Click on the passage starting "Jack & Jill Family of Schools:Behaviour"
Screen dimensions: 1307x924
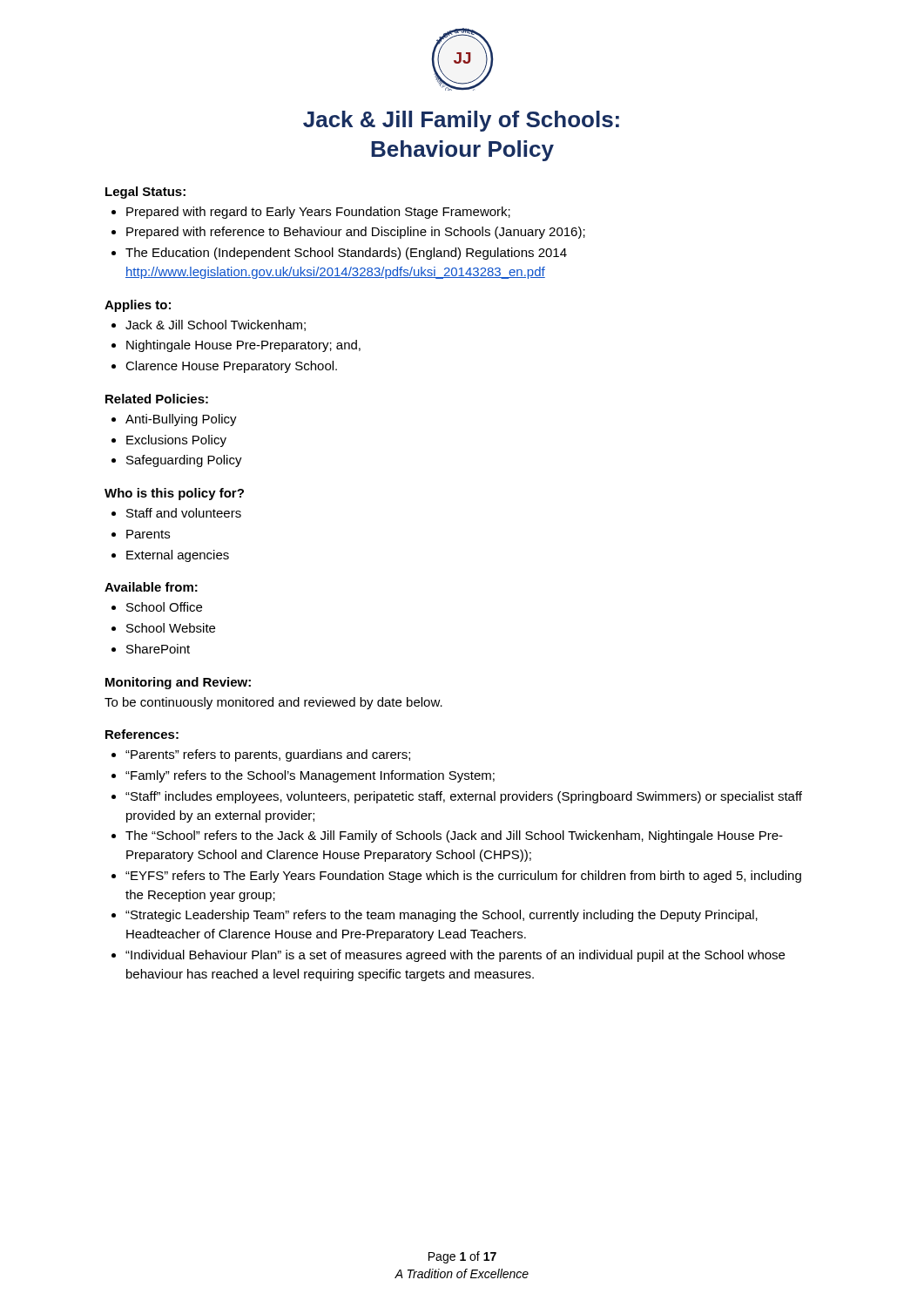coord(462,134)
